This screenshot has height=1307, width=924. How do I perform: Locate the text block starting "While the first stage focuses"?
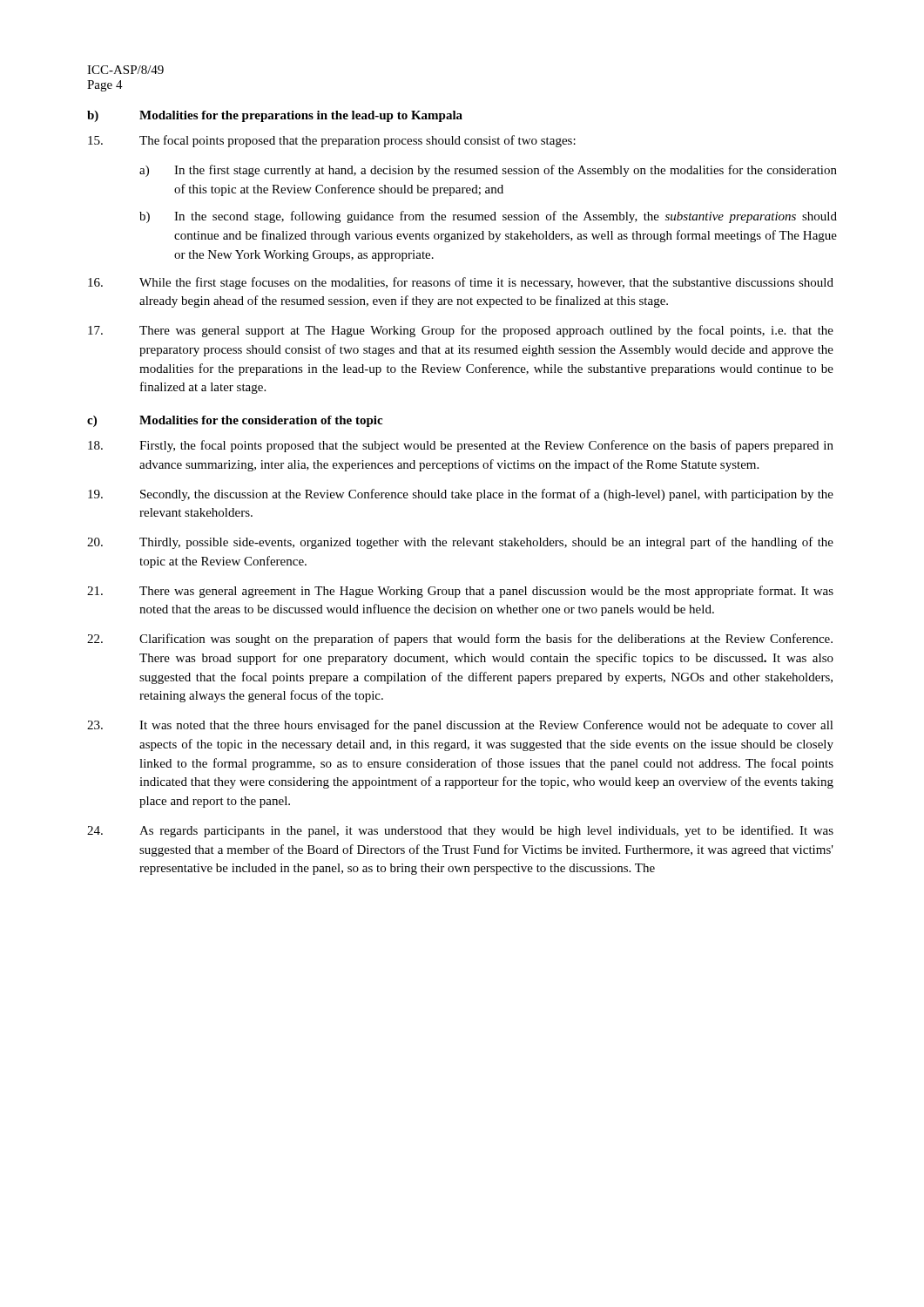pos(460,292)
